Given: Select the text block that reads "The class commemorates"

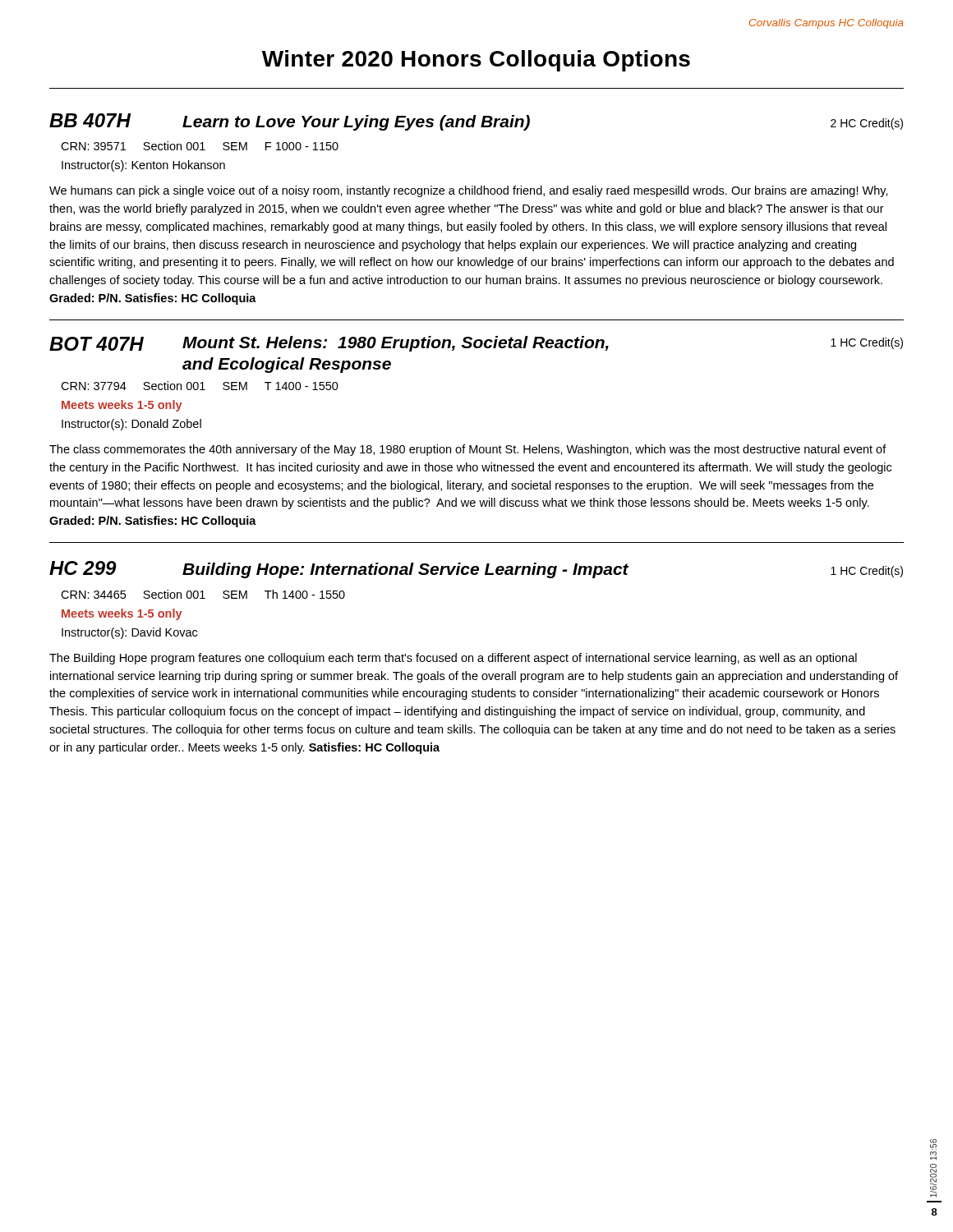Looking at the screenshot, I should [471, 485].
